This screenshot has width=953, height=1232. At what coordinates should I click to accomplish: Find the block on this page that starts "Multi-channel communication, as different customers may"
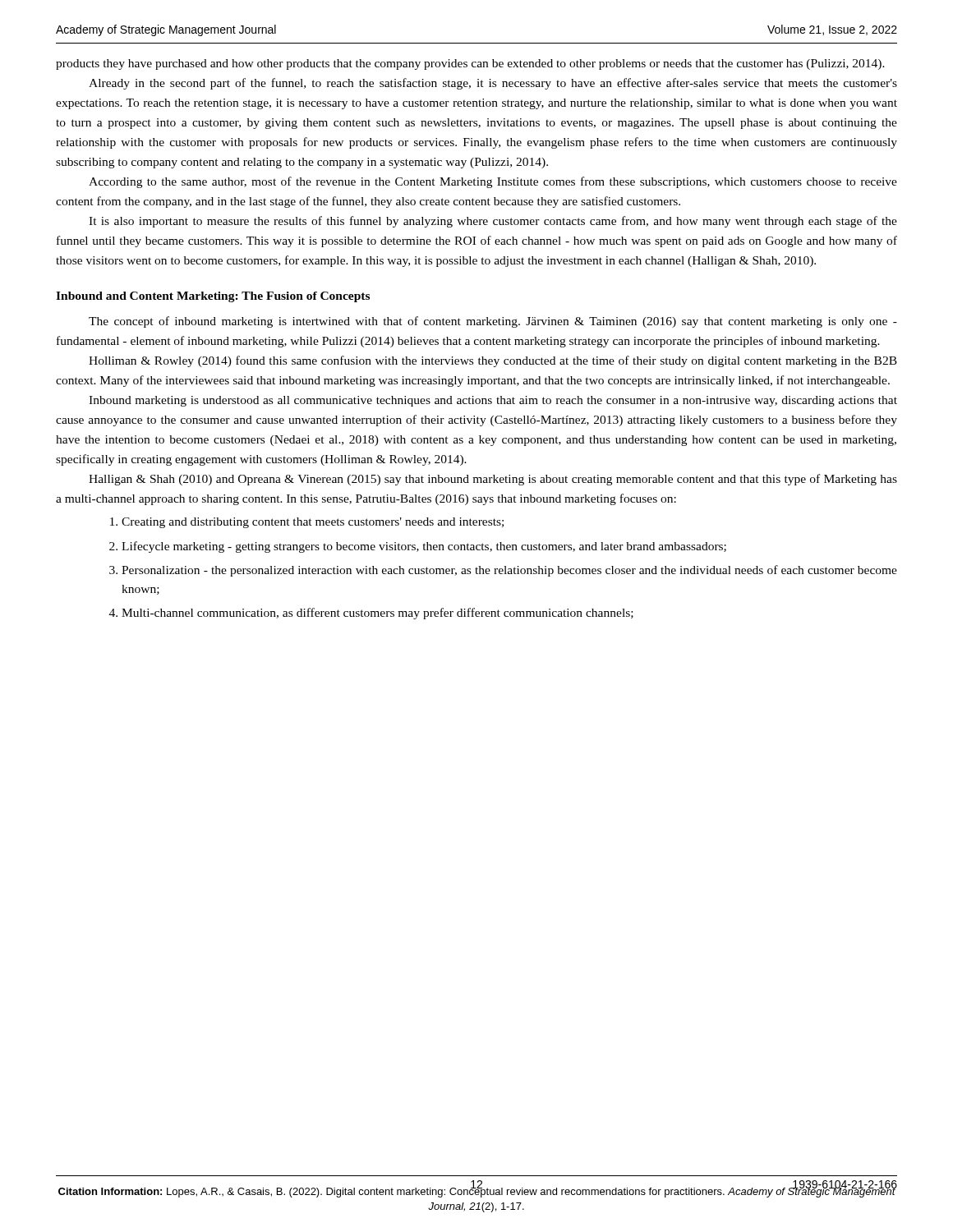click(509, 613)
